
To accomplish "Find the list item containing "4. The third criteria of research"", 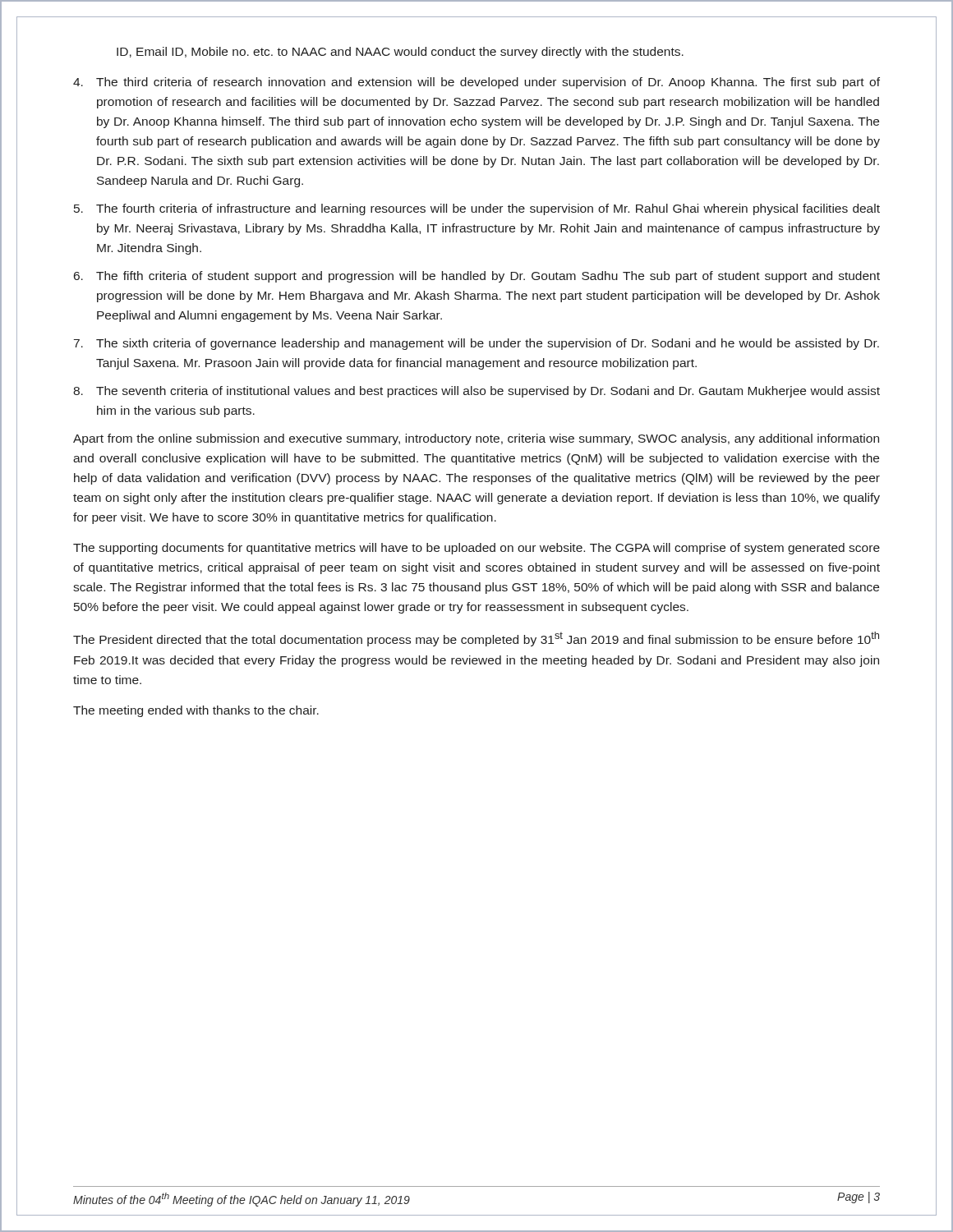I will 476,131.
